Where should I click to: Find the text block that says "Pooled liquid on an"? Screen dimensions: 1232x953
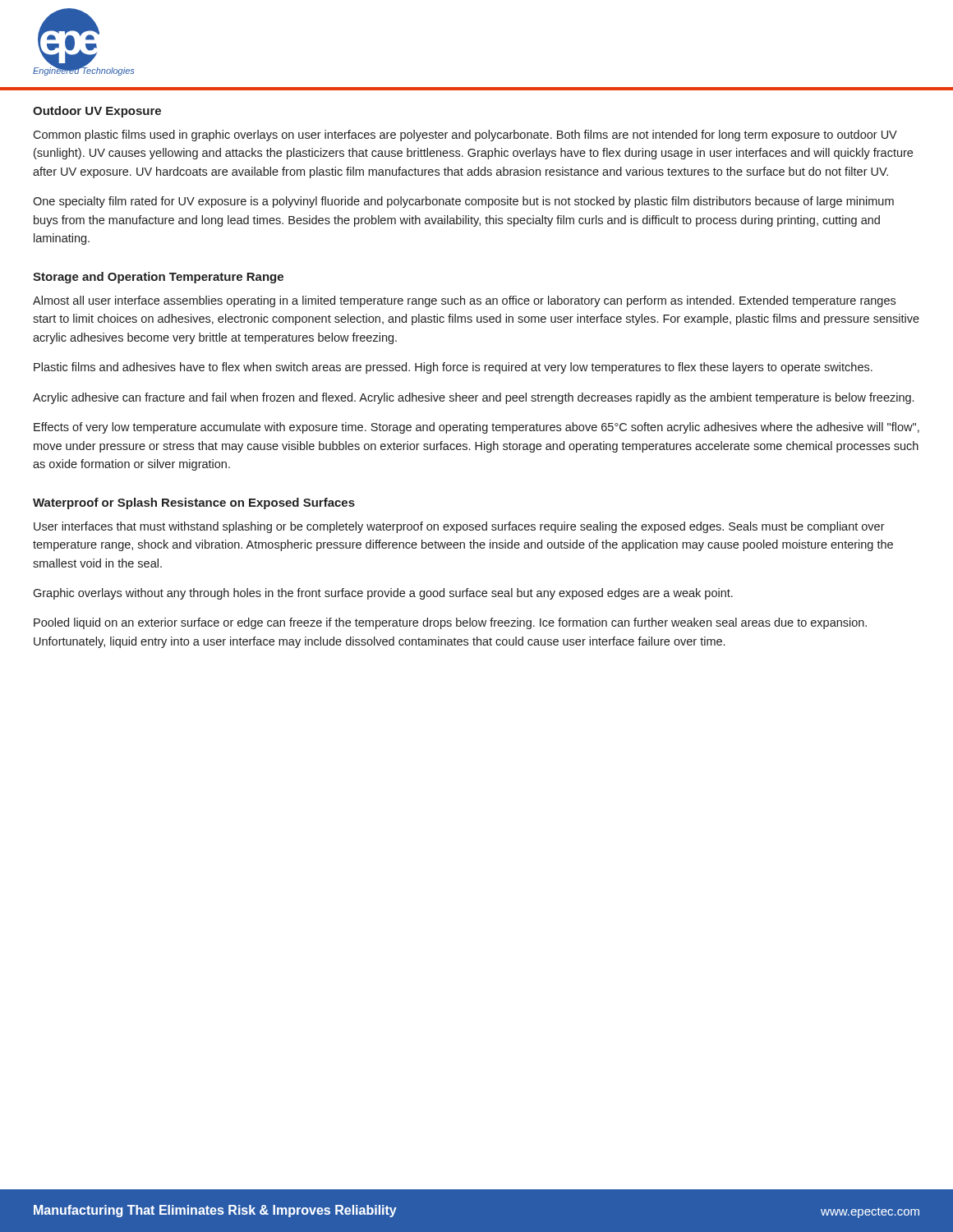coord(450,632)
